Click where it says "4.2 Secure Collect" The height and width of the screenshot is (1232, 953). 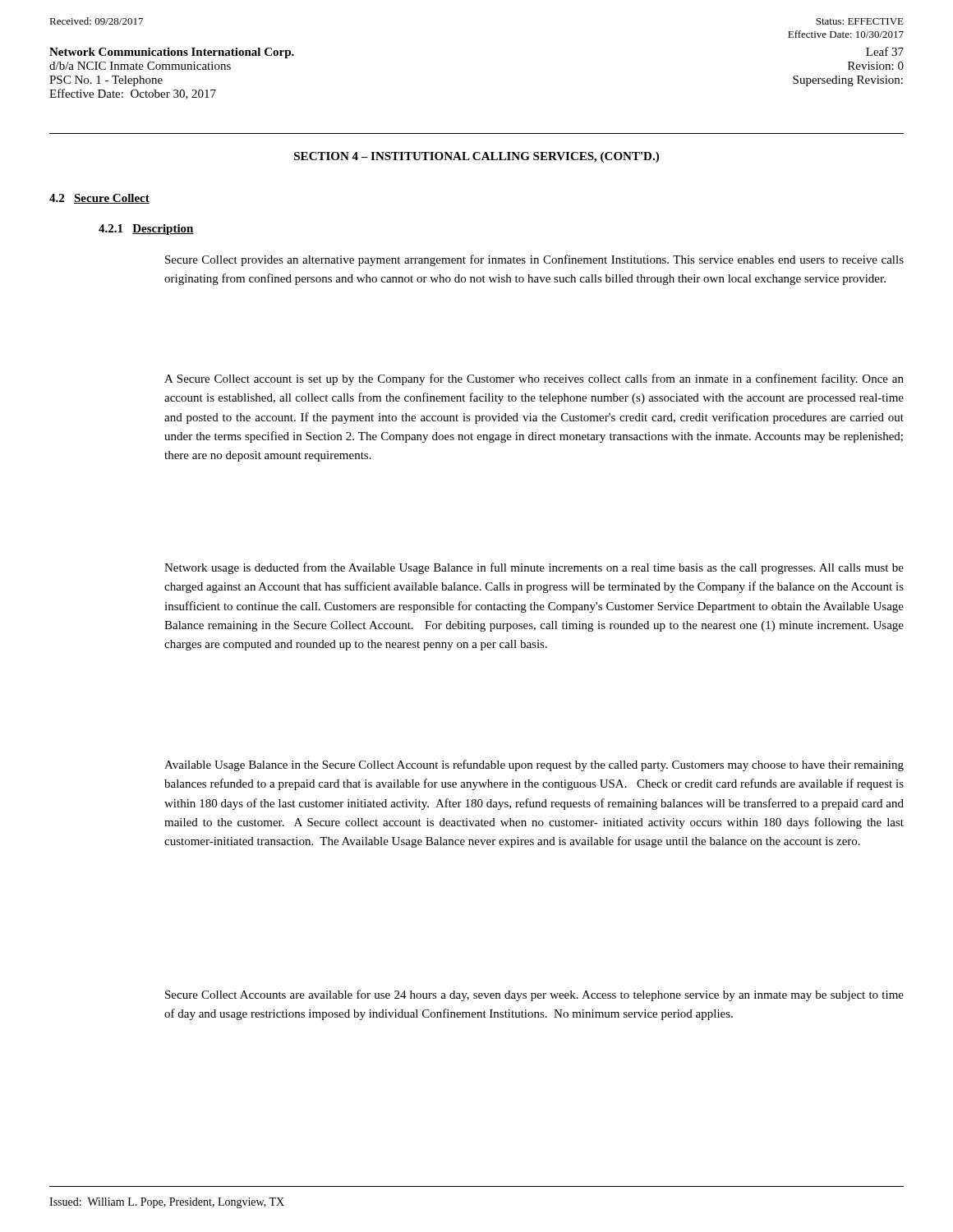point(99,198)
